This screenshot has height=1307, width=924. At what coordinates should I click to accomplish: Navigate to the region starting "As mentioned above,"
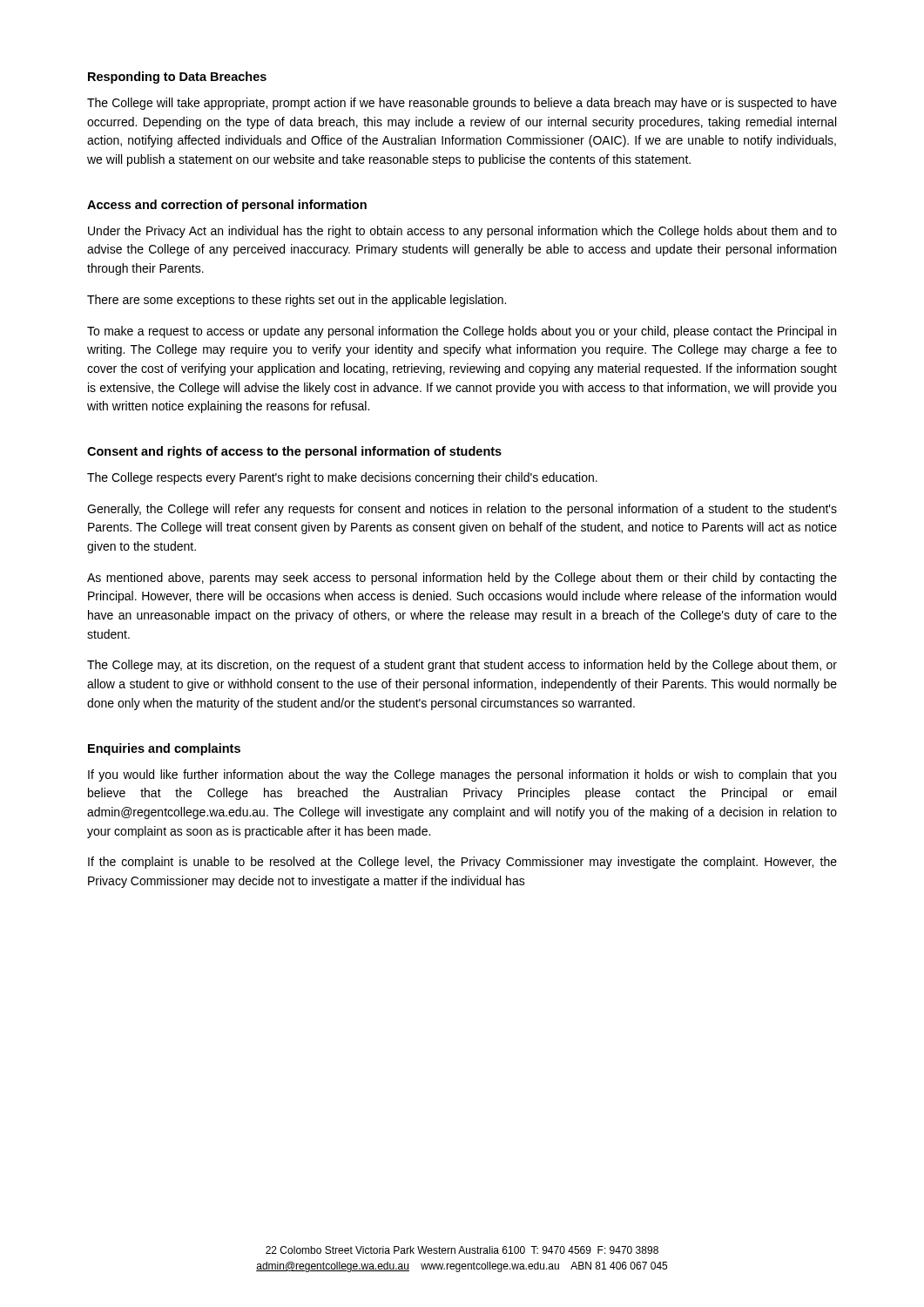(462, 606)
